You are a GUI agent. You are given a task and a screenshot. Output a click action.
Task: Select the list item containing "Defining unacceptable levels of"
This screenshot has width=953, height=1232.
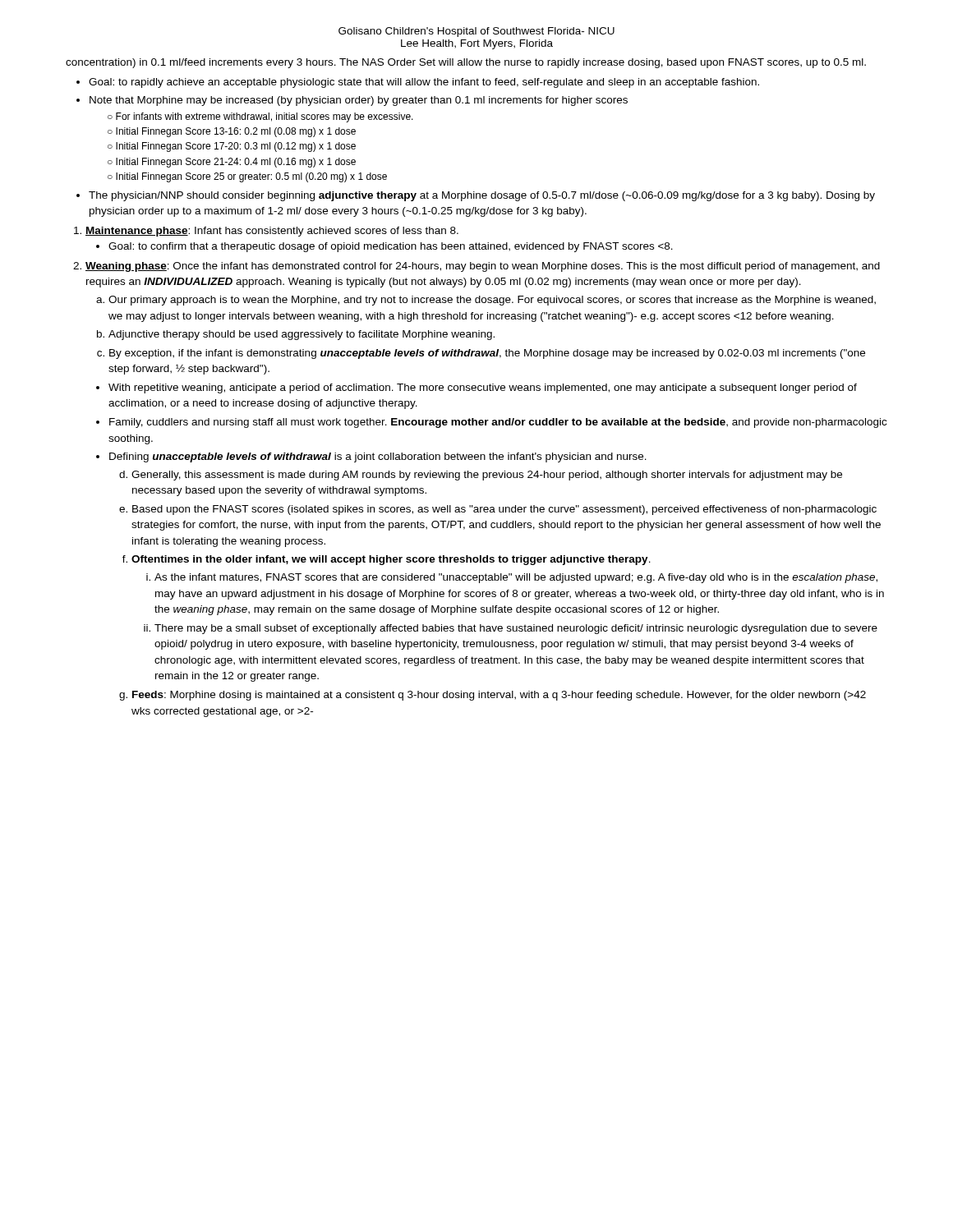[498, 584]
